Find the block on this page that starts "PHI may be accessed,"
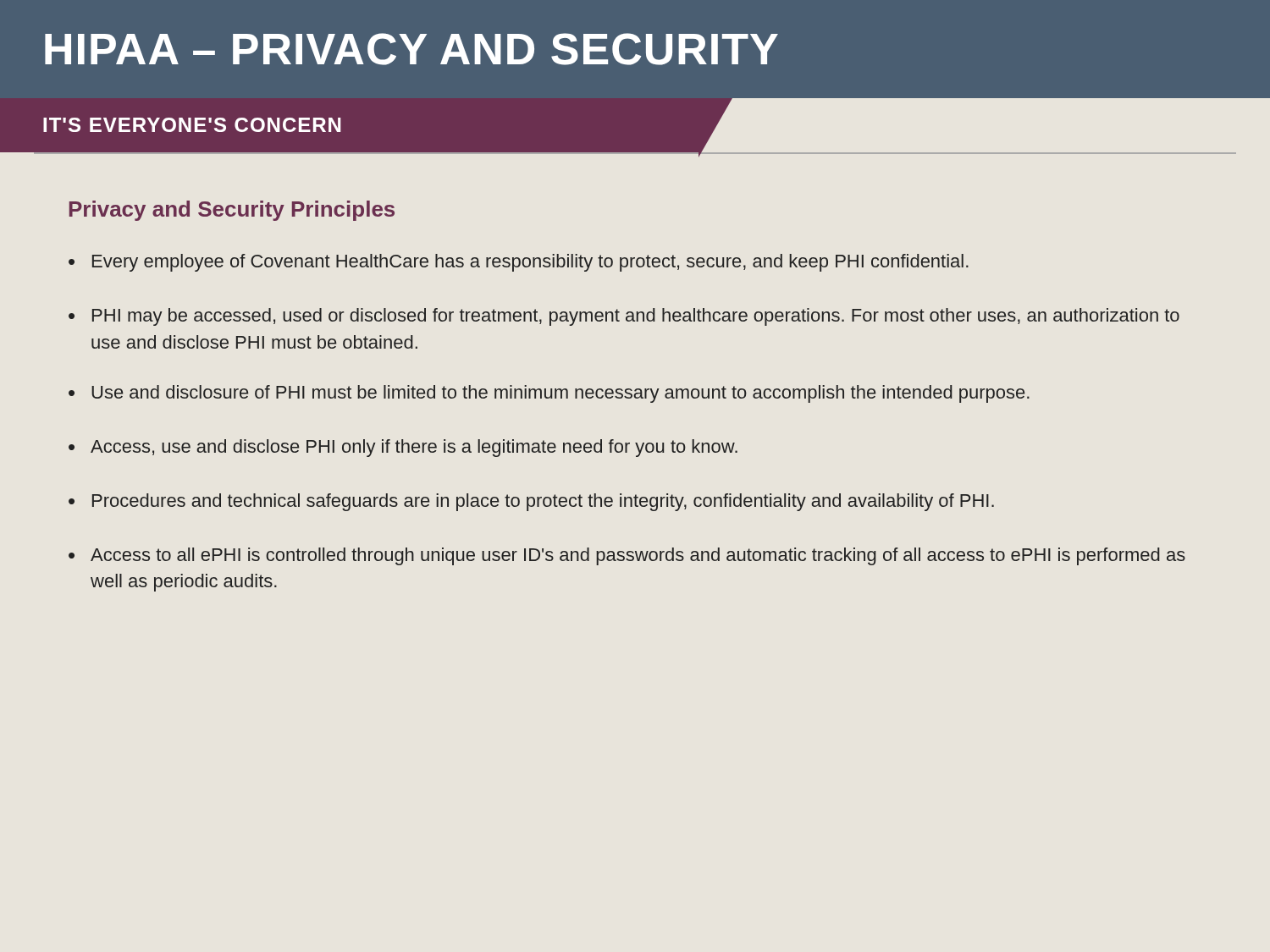 point(635,328)
